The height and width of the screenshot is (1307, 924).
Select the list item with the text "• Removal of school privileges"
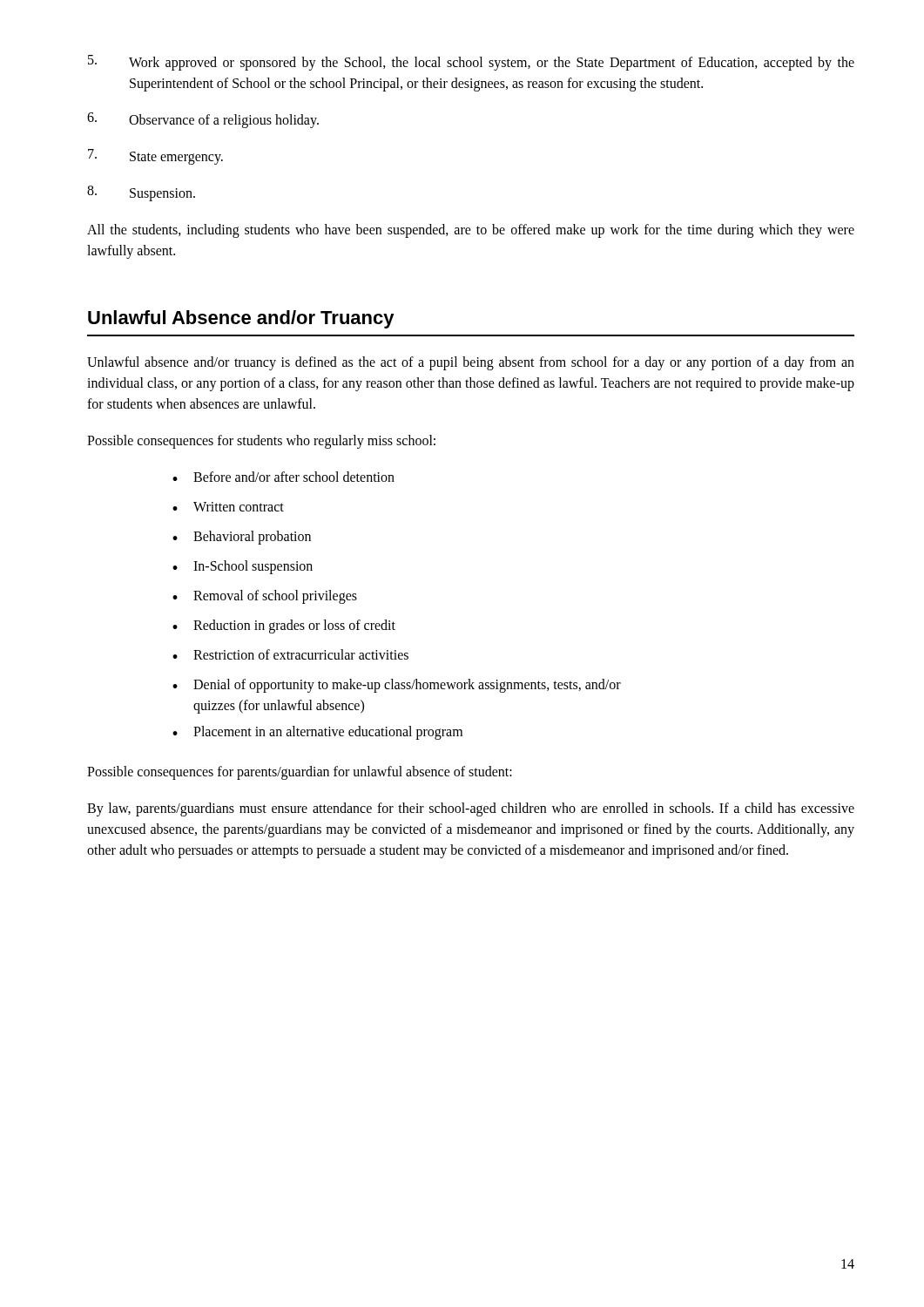coord(265,597)
